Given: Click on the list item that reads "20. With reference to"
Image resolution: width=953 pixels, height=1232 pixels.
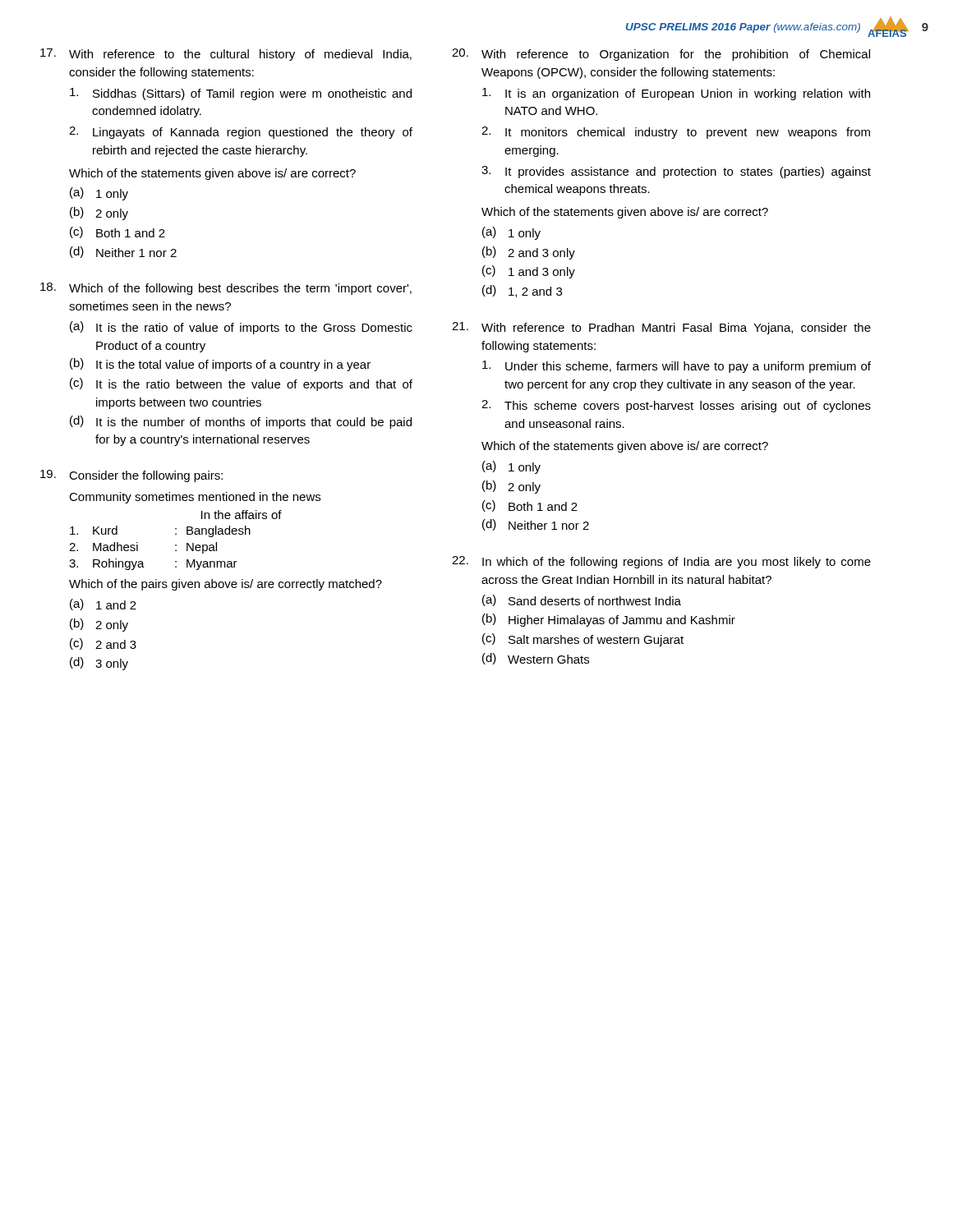Looking at the screenshot, I should tap(661, 173).
